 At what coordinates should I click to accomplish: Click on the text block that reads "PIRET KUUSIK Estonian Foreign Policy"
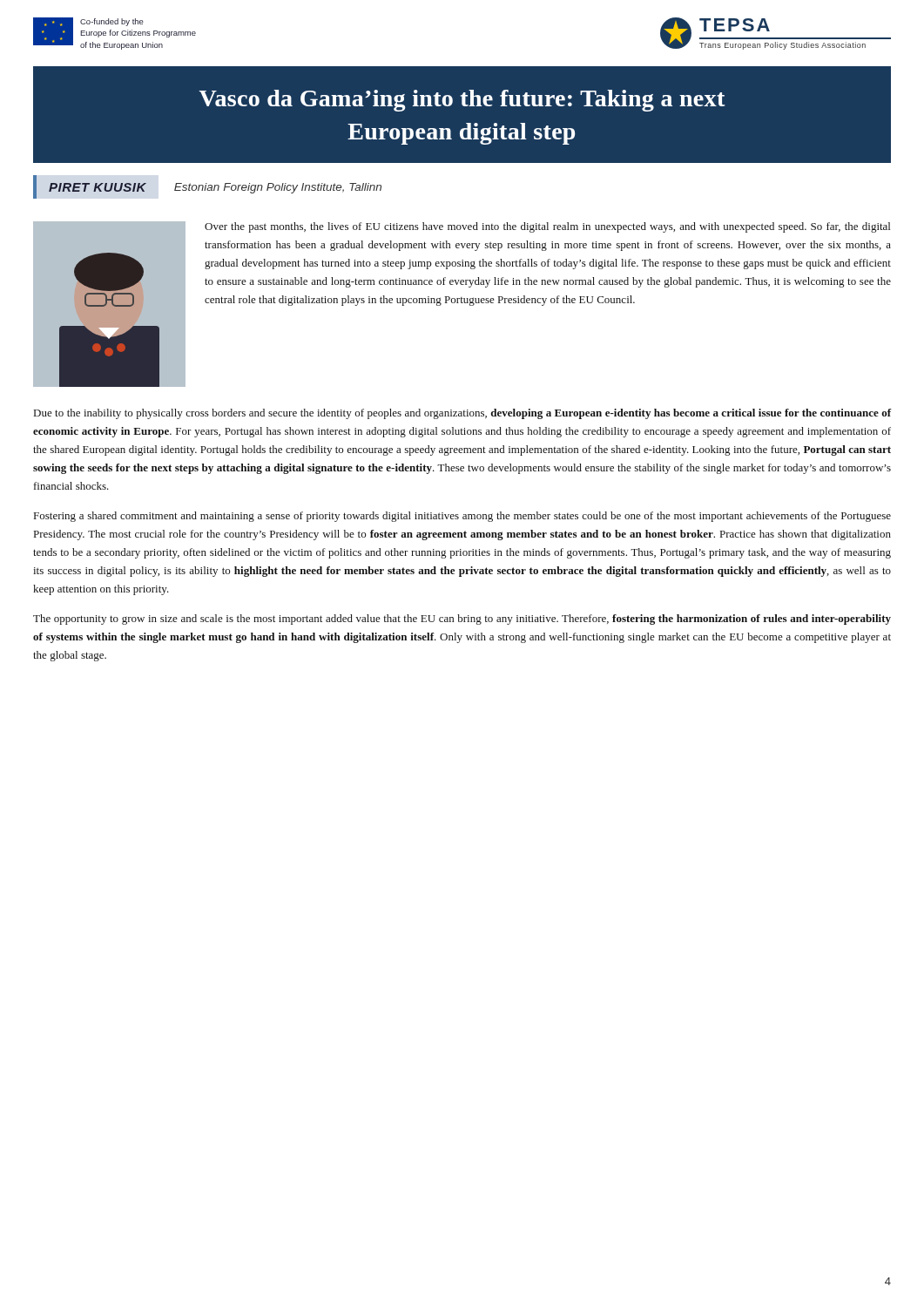point(208,187)
